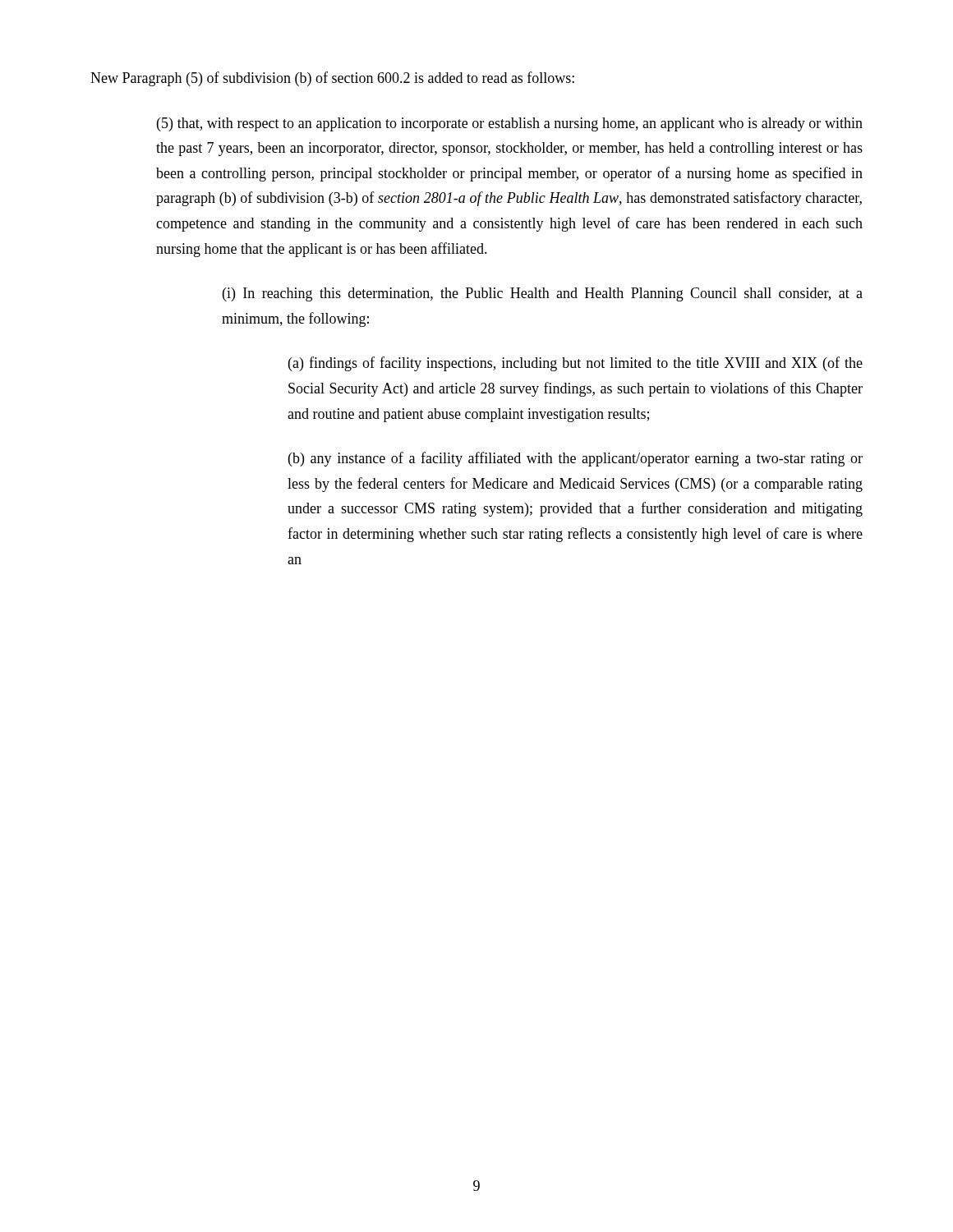The height and width of the screenshot is (1232, 953).
Task: Navigate to the element starting "(b) any instance of a"
Action: (x=575, y=509)
